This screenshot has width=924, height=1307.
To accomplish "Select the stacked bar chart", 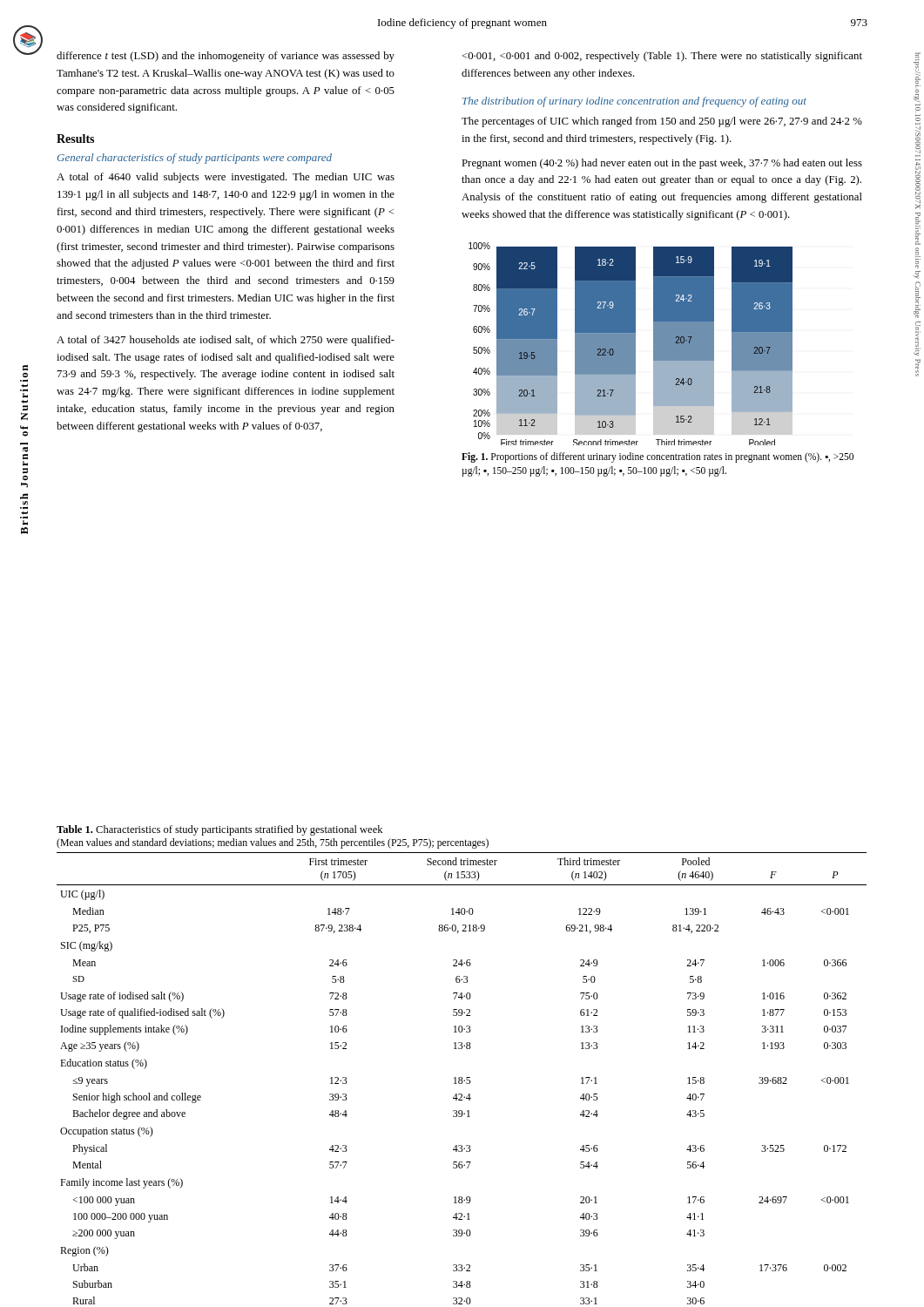I will 660,357.
